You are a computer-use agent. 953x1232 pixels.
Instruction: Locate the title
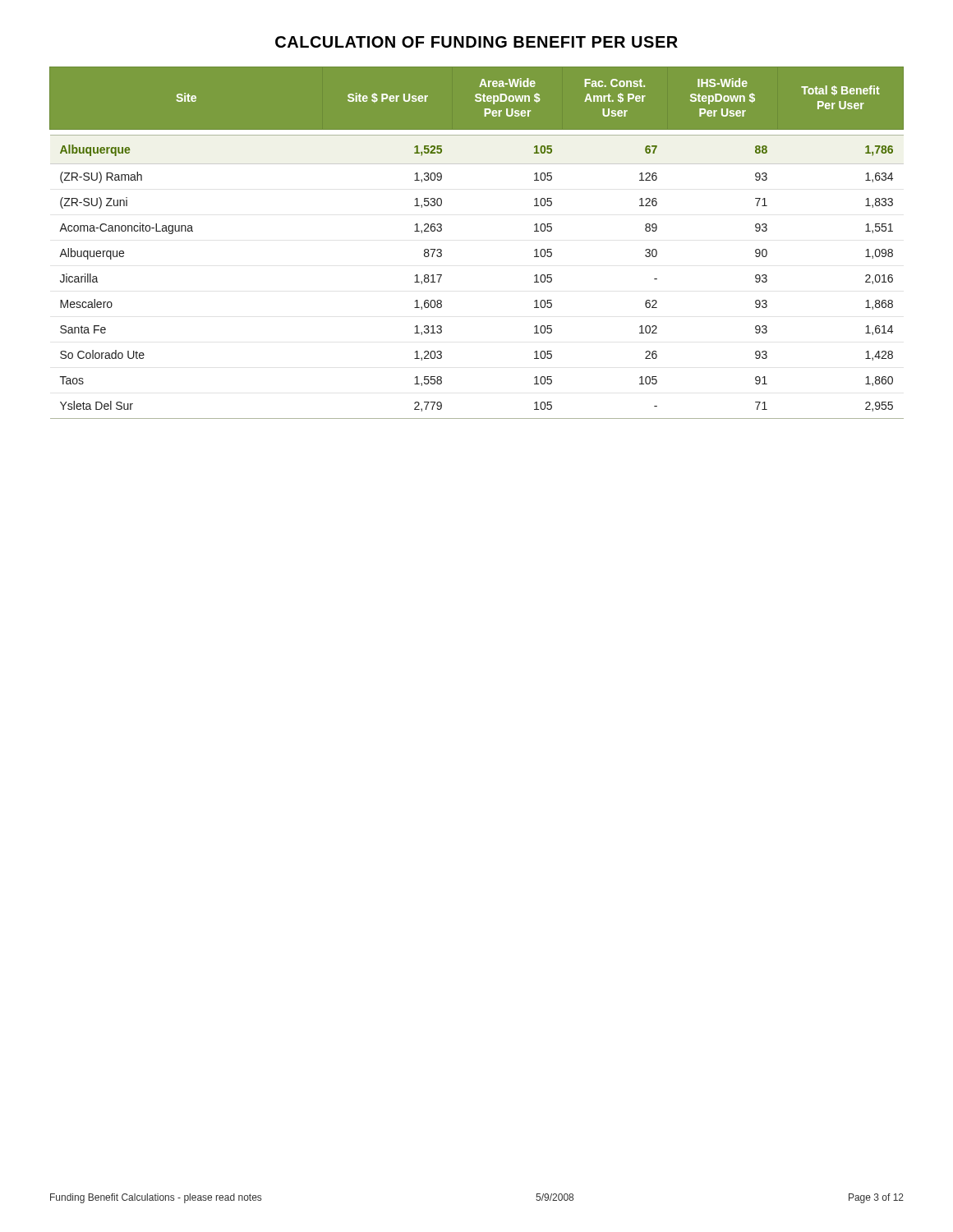[x=476, y=42]
